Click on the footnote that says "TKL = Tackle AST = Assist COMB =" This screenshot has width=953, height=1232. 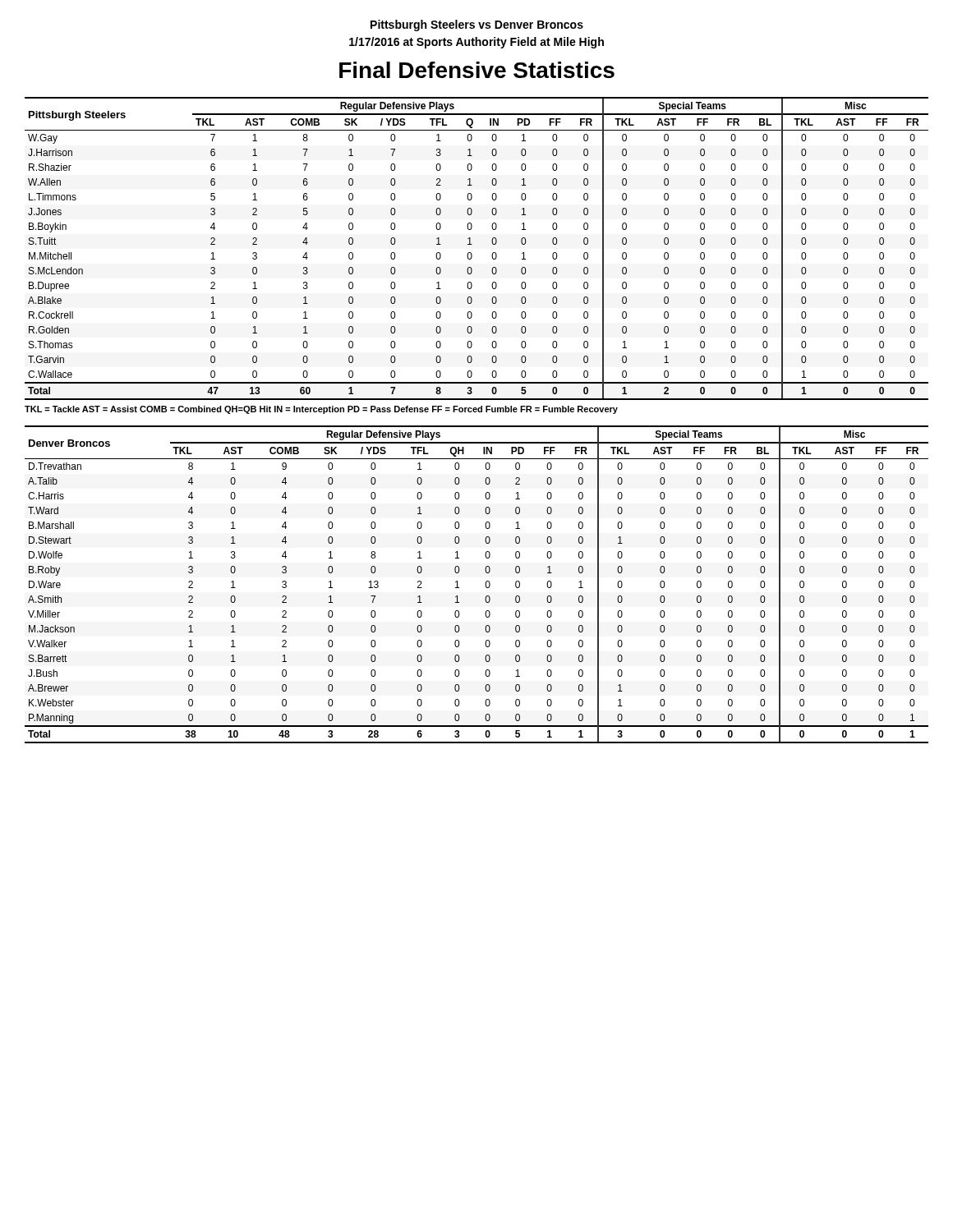pyautogui.click(x=321, y=409)
